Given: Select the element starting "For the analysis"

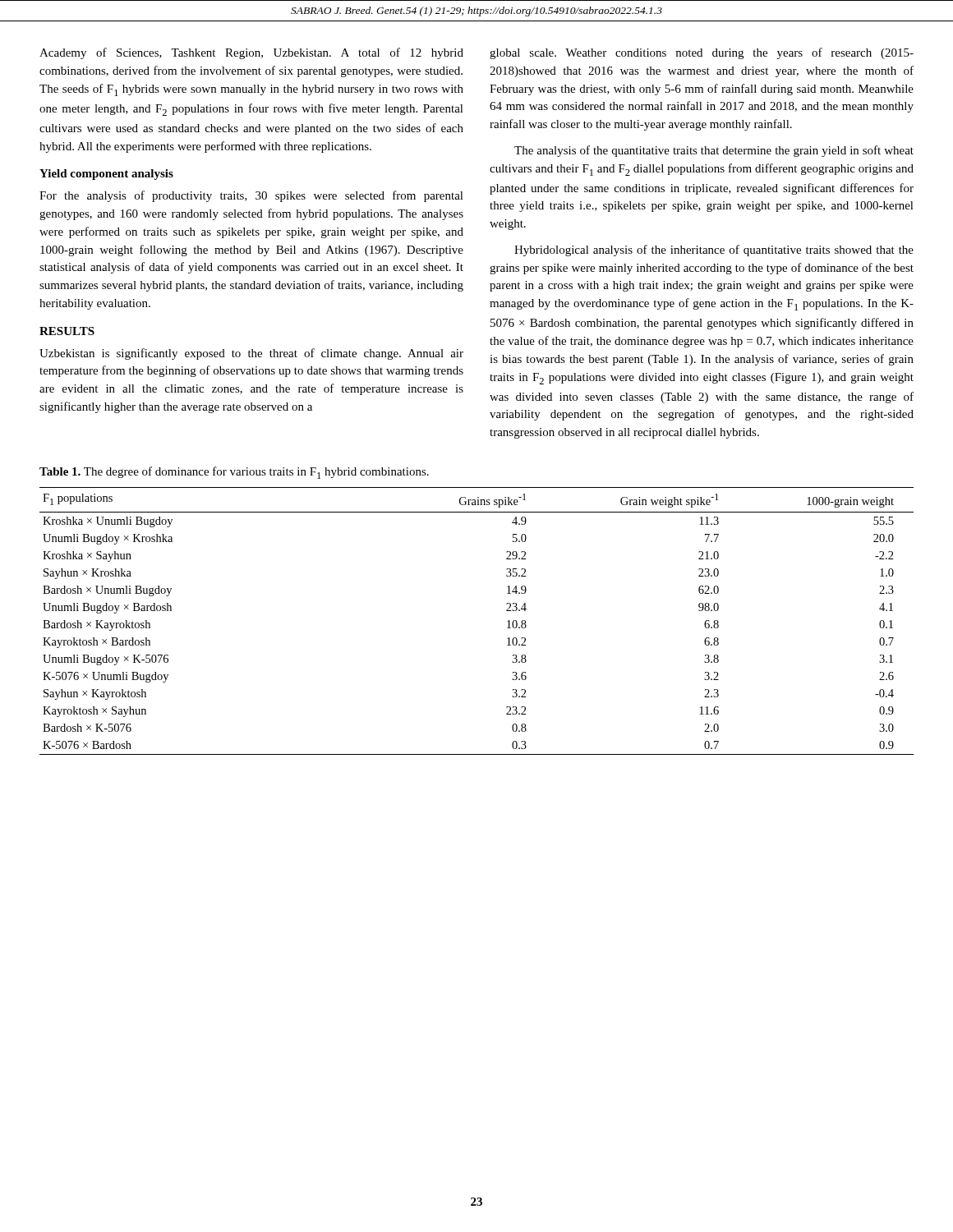Looking at the screenshot, I should 251,250.
